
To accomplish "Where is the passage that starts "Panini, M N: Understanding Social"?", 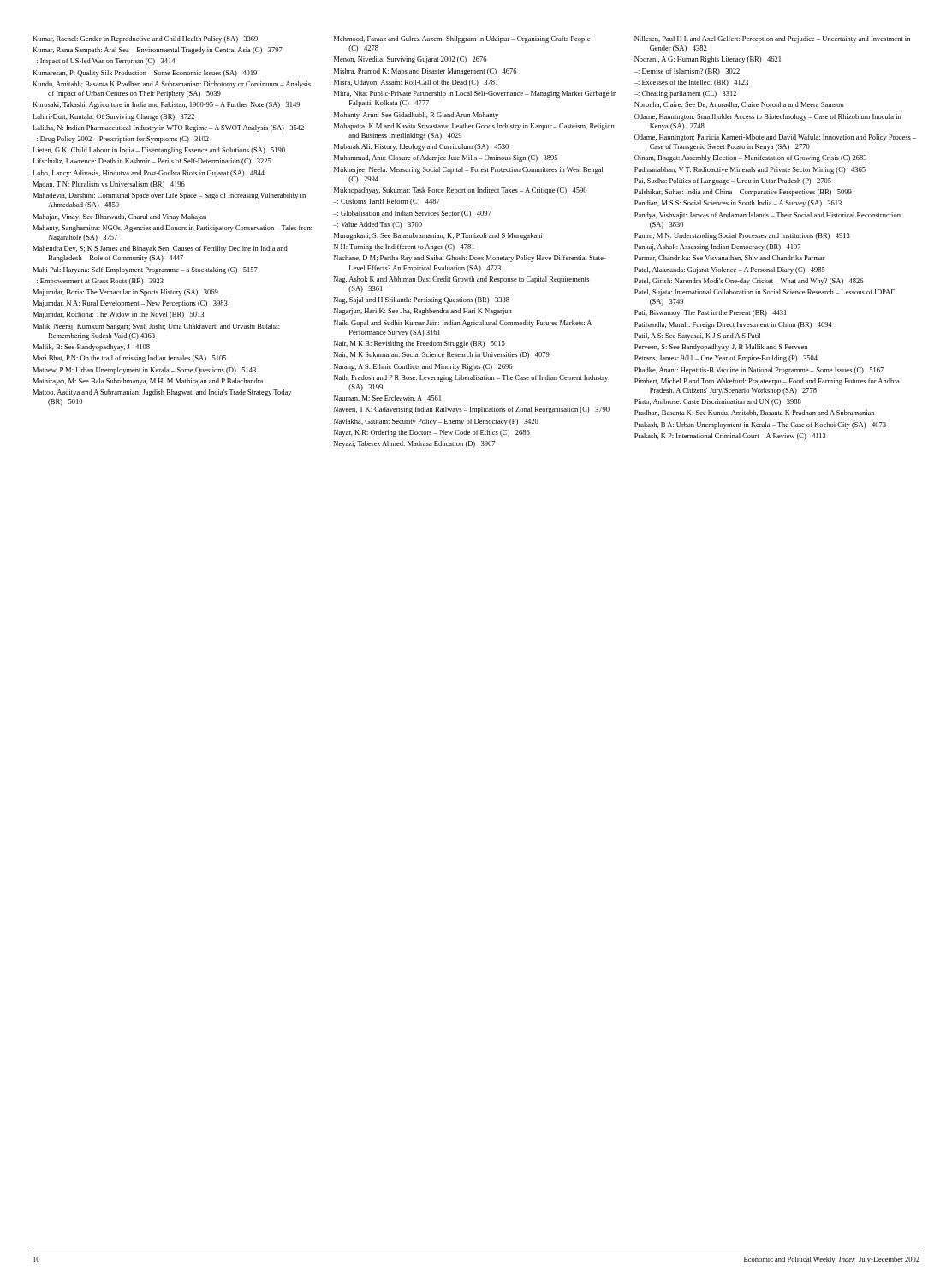I will point(742,235).
